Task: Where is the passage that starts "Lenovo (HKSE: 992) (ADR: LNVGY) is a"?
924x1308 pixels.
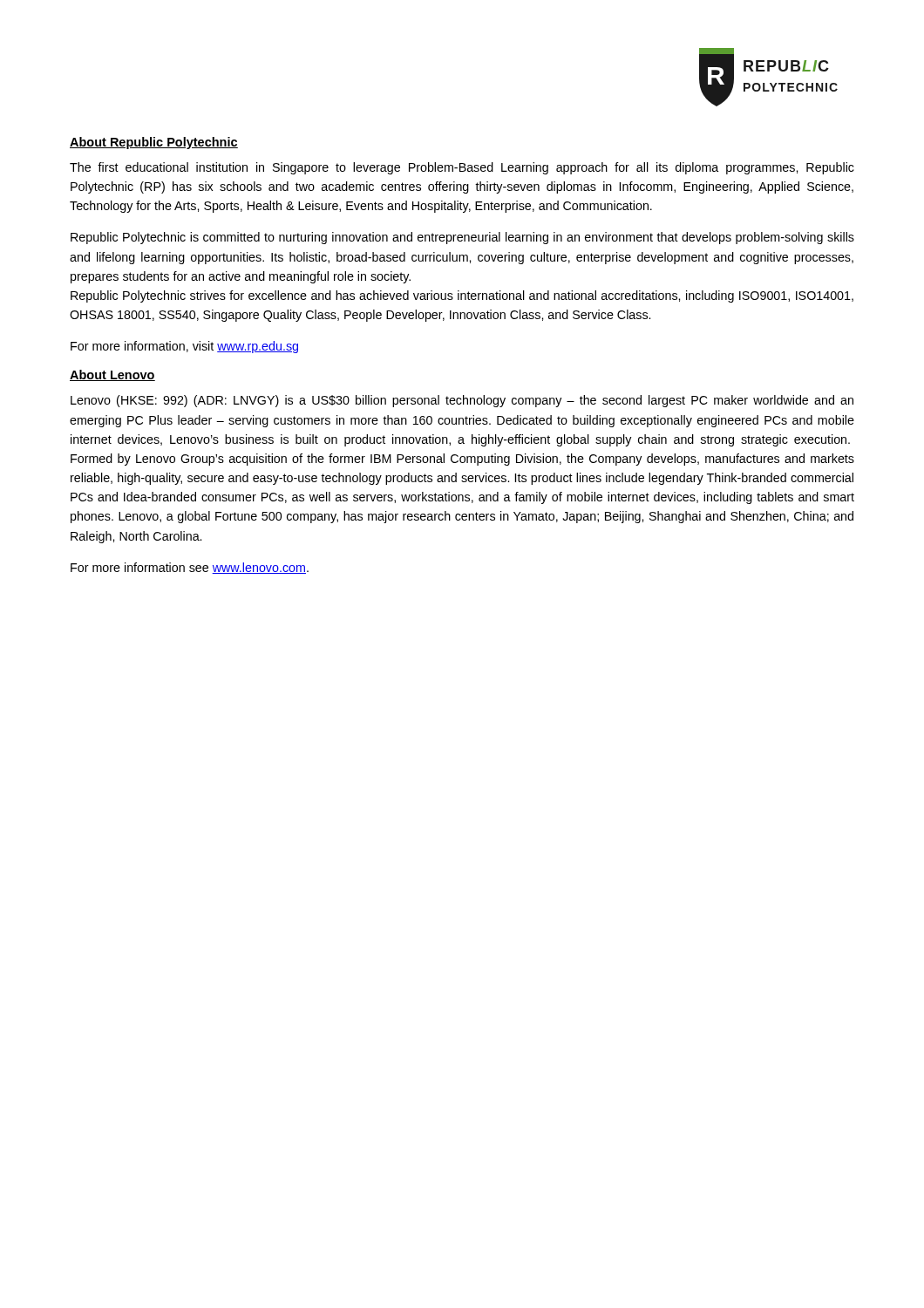Action: pos(462,468)
